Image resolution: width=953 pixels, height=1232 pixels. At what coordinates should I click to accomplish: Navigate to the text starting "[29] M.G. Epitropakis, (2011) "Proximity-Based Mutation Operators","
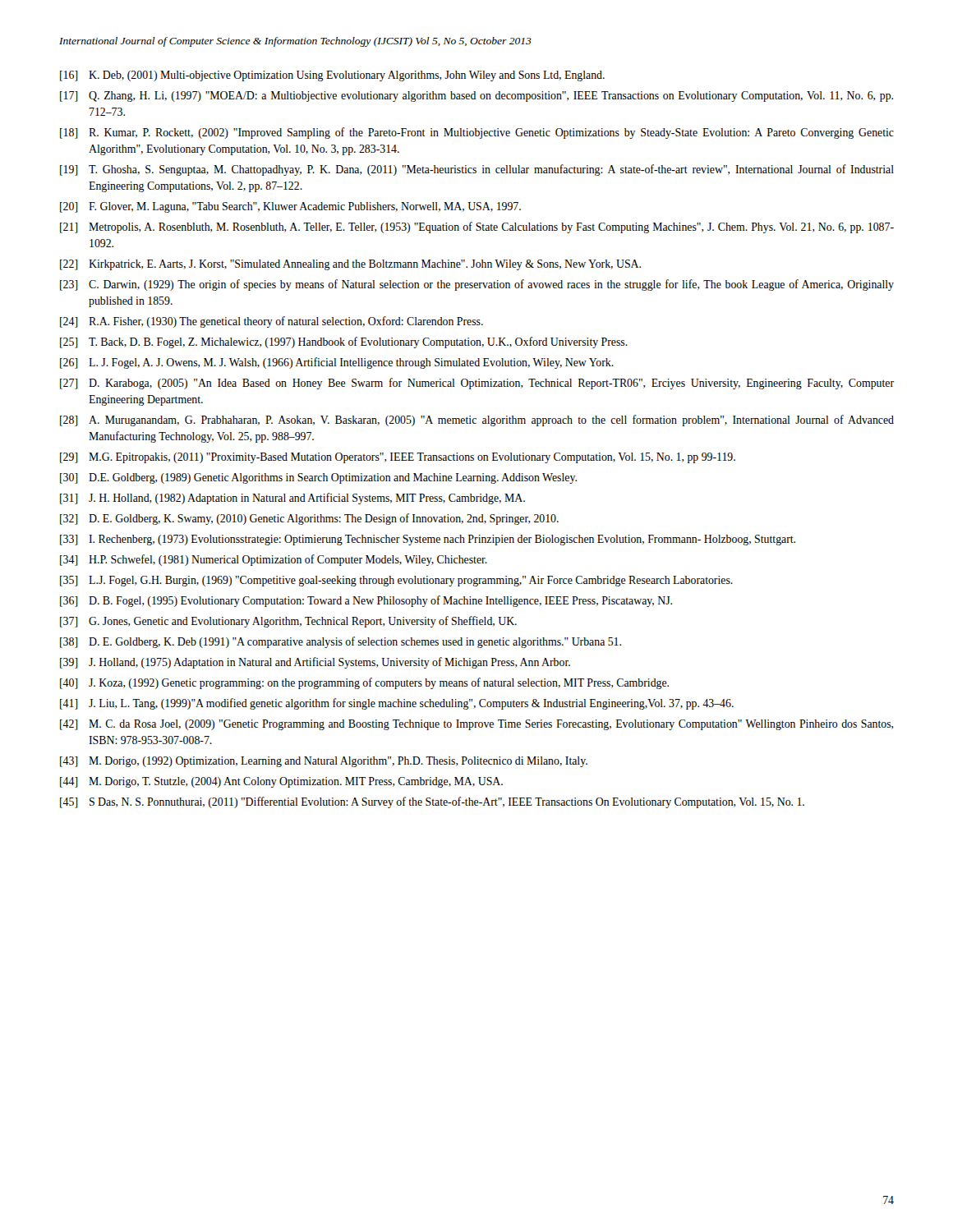(476, 458)
